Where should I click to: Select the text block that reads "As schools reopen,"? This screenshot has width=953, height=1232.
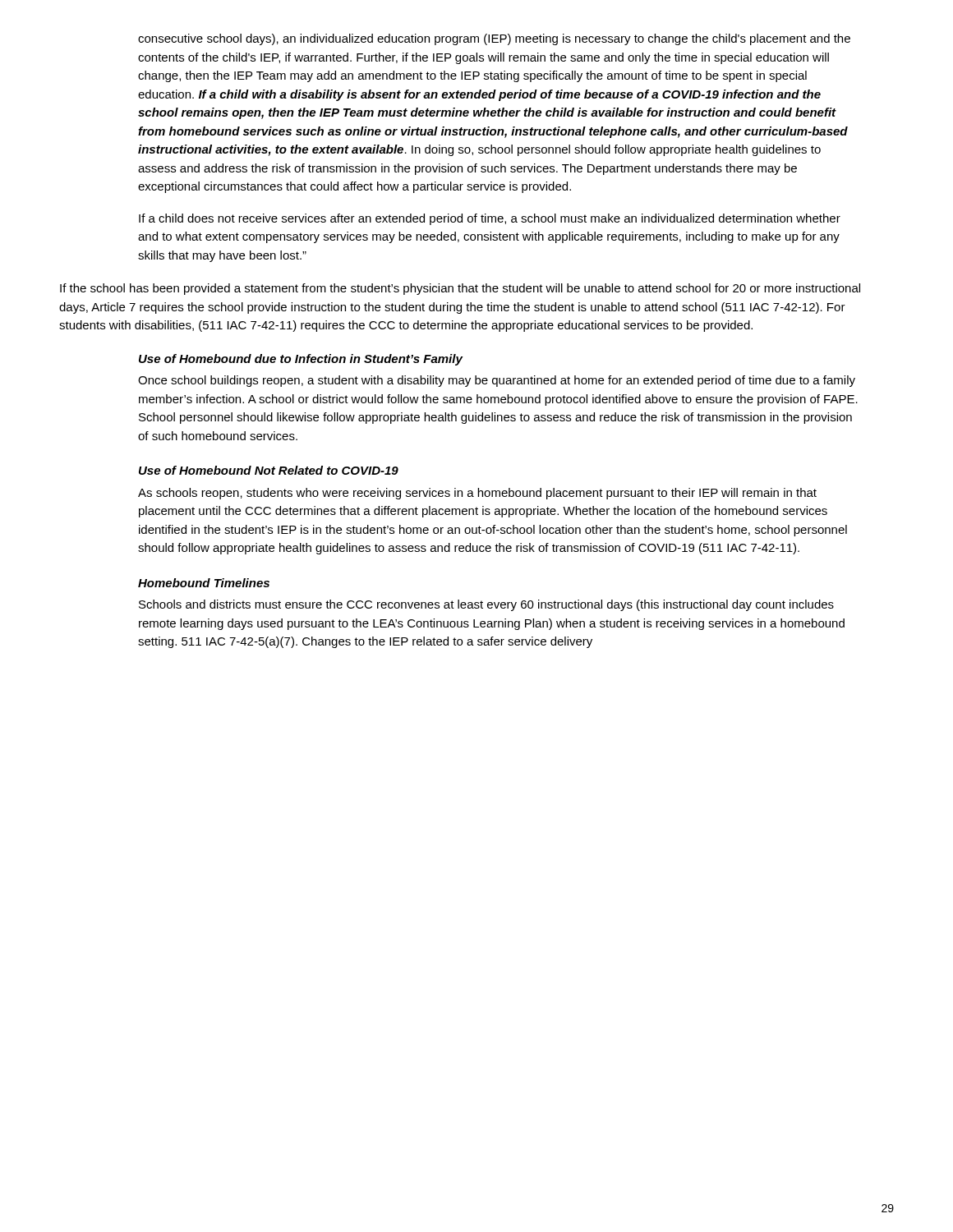(x=493, y=520)
